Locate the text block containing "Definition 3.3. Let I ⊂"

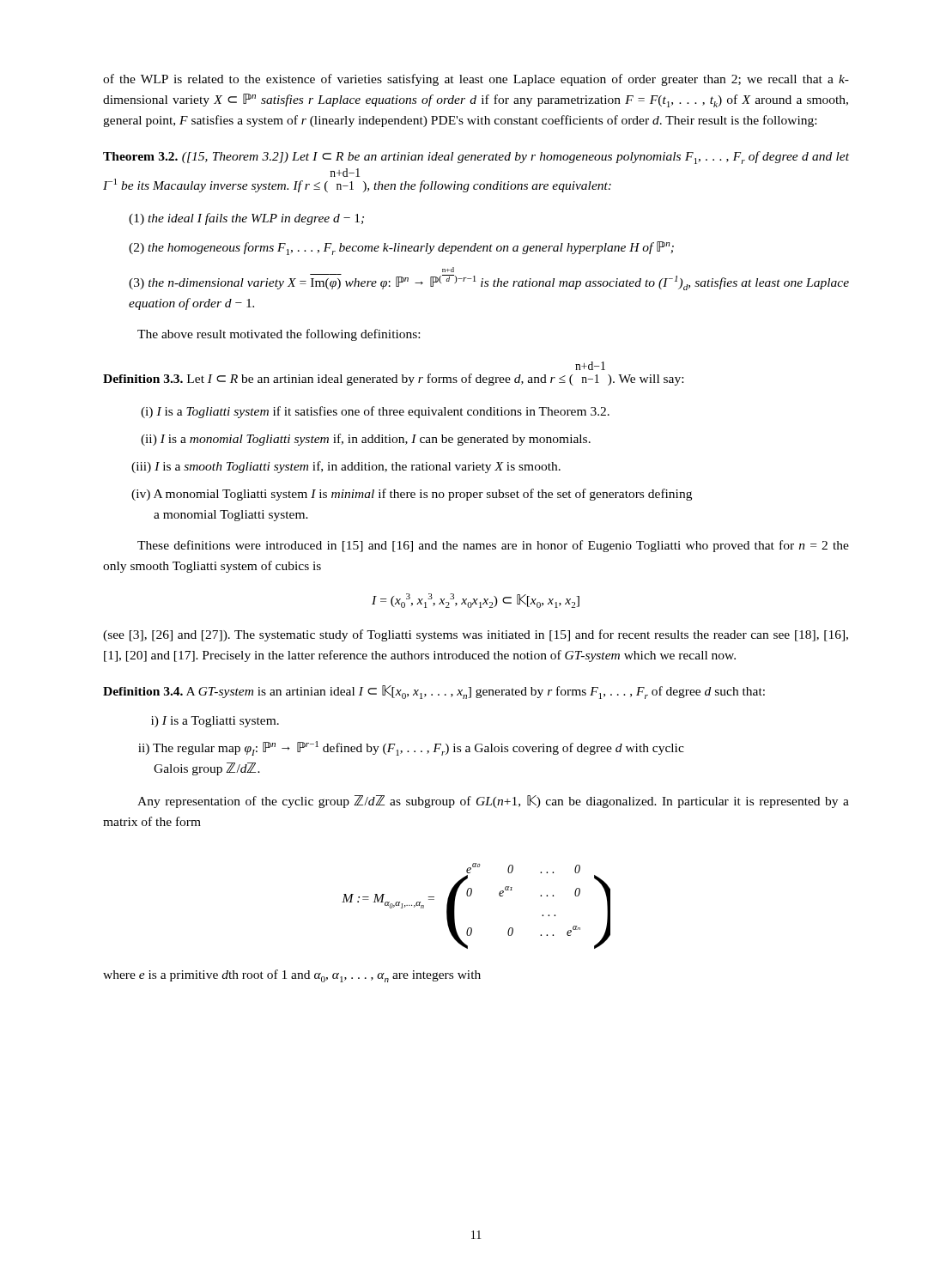[x=476, y=374]
